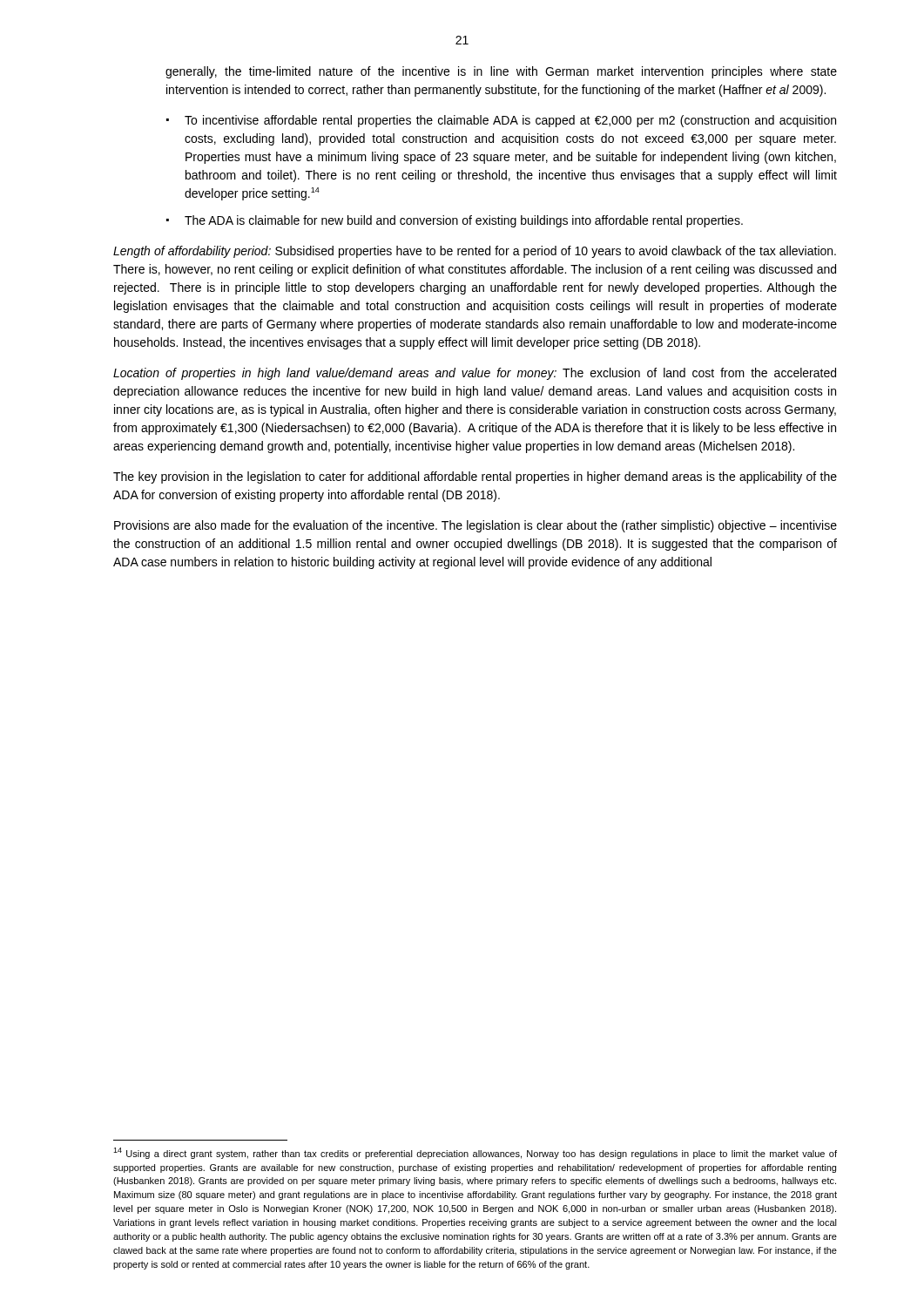Find the block on this page that starts "To incentivise affordable rental properties"
This screenshot has height=1307, width=924.
click(511, 157)
